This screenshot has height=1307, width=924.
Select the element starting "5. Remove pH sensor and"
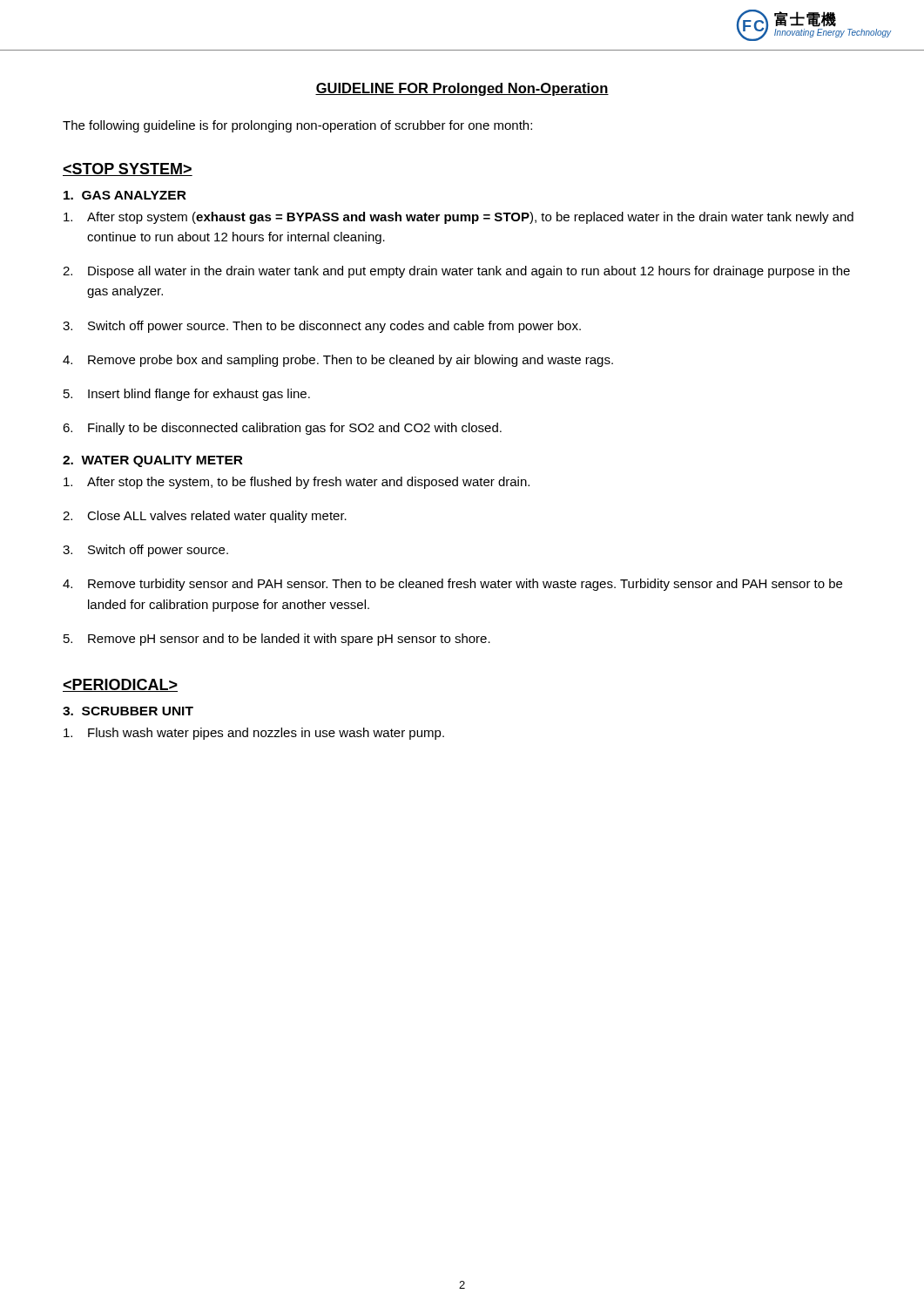click(462, 638)
